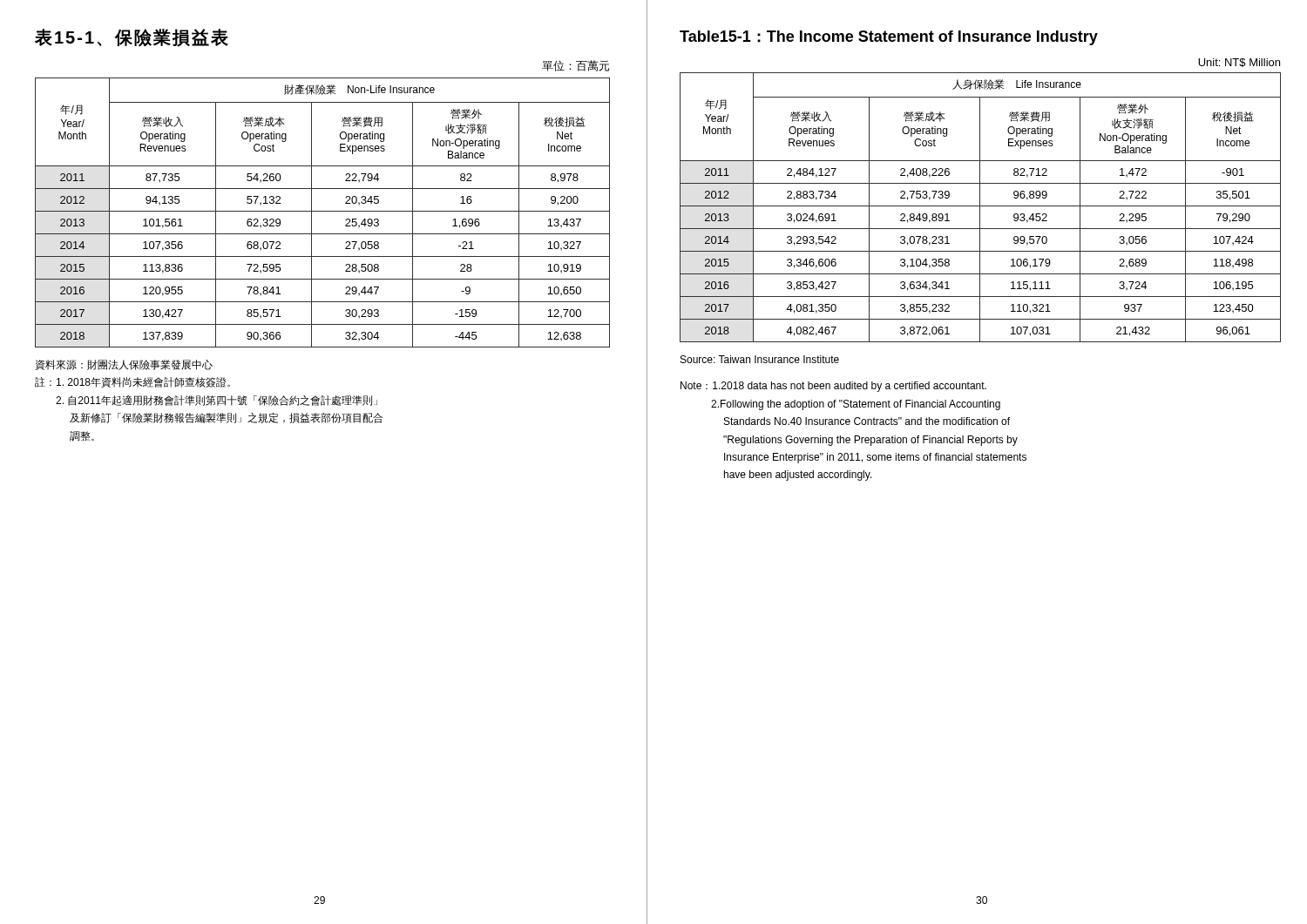Screen dimensions: 924x1307
Task: Find the element starting "資料來源：財團法人保險事業發展中心 註：1. 2018年資料尚未經會計師查核簽證。 2. 自2011年起適用財務會計準則第四十號「保險合約之會計處理準則」 及新修訂「保險業財務報告編製準則」之規定，損益表部份項目配合 調整。"
Action: click(322, 401)
